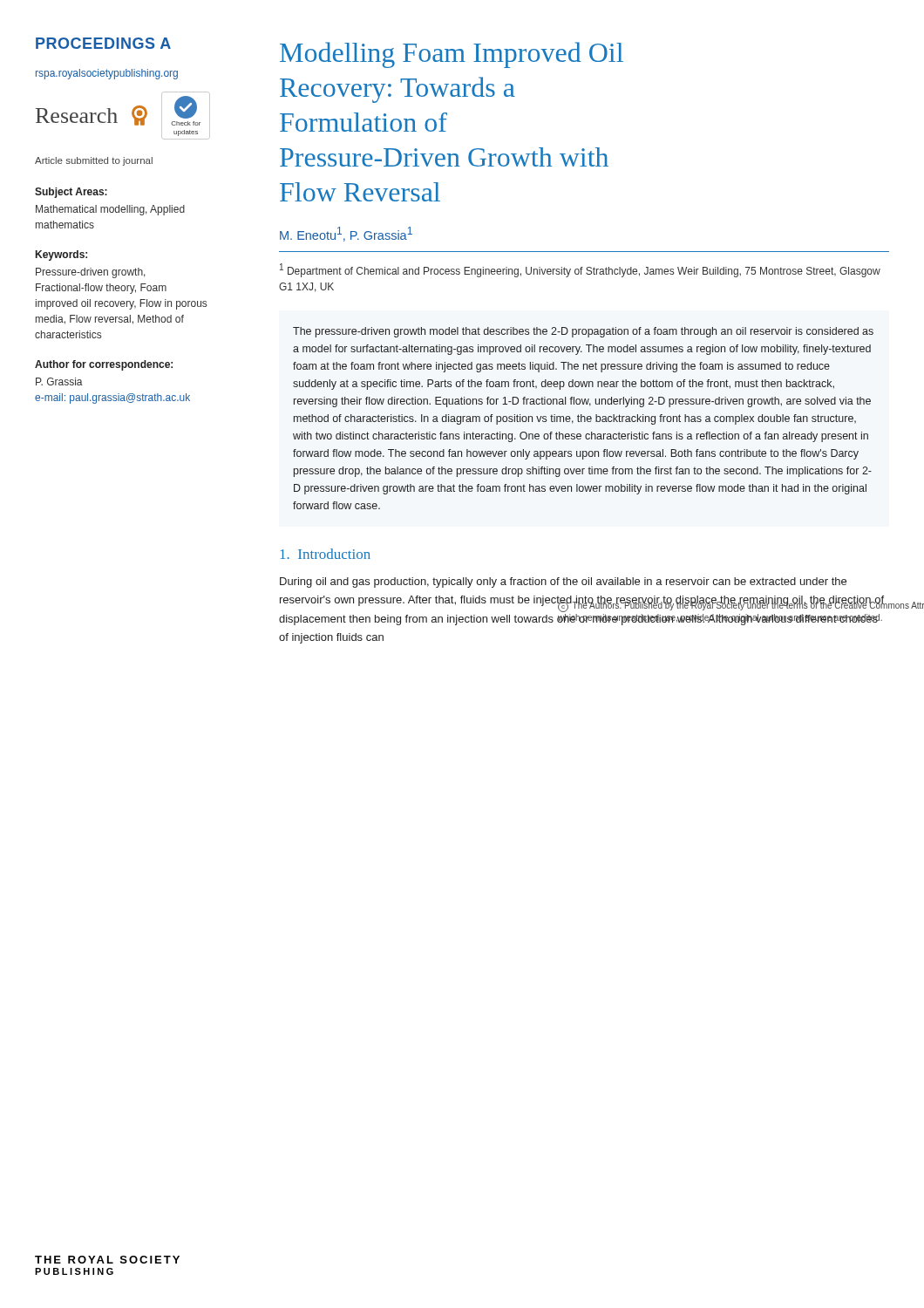Locate the title
This screenshot has height=1308, width=924.
584,122
